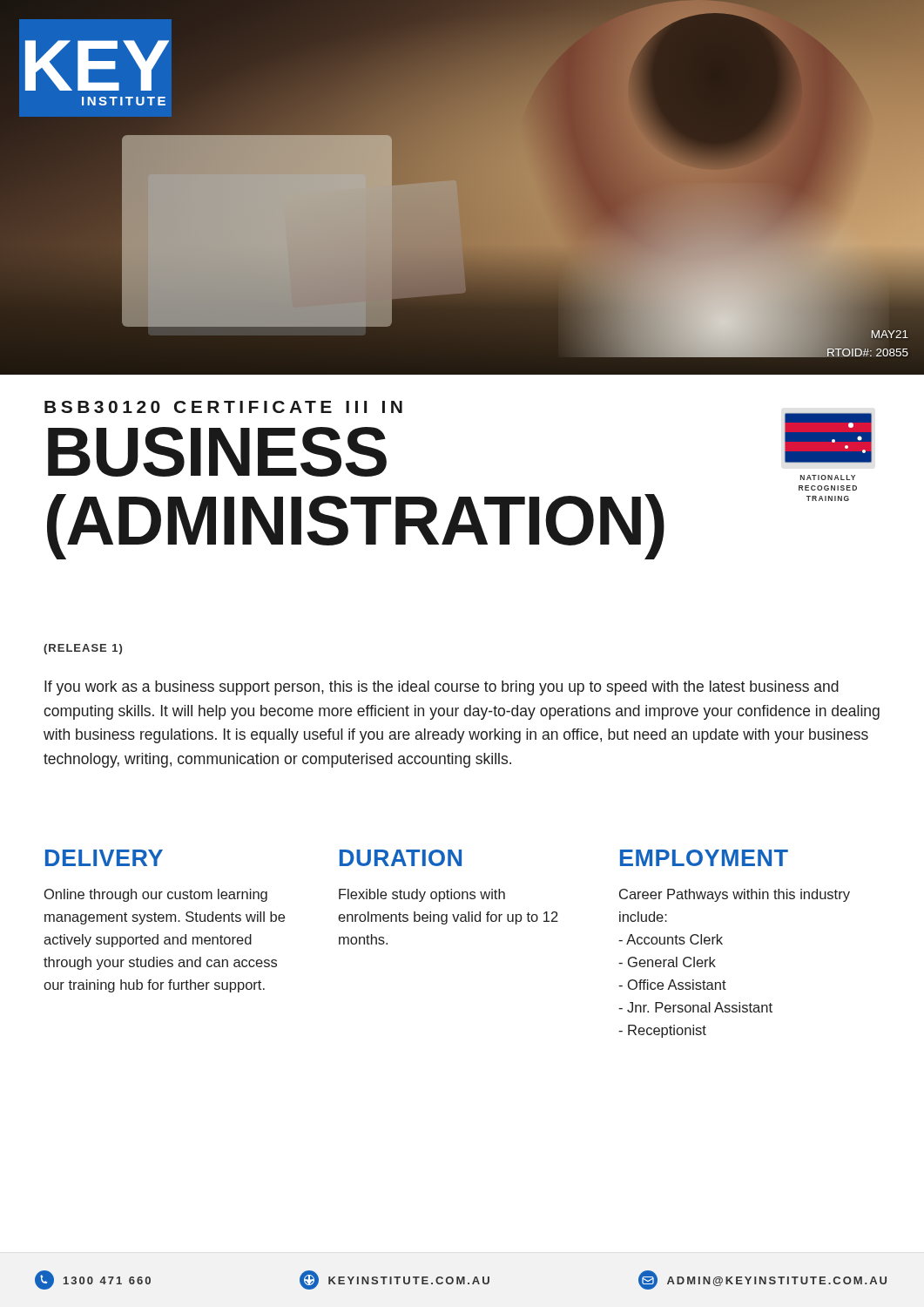Point to the block starting "Accounts Clerk"
Screen dimensions: 1307x924
pos(671,939)
